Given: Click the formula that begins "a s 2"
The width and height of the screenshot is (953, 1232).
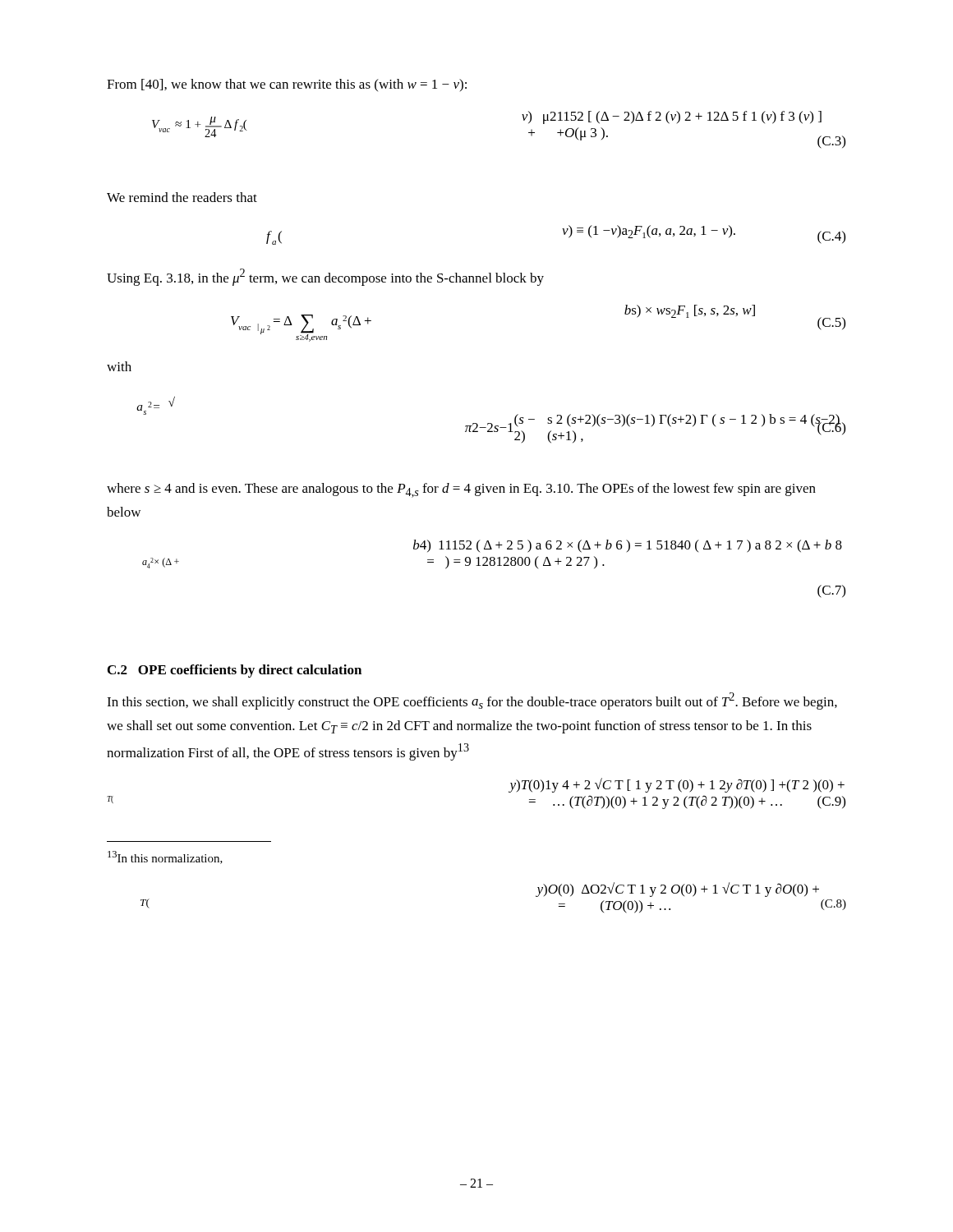Looking at the screenshot, I should click(476, 428).
